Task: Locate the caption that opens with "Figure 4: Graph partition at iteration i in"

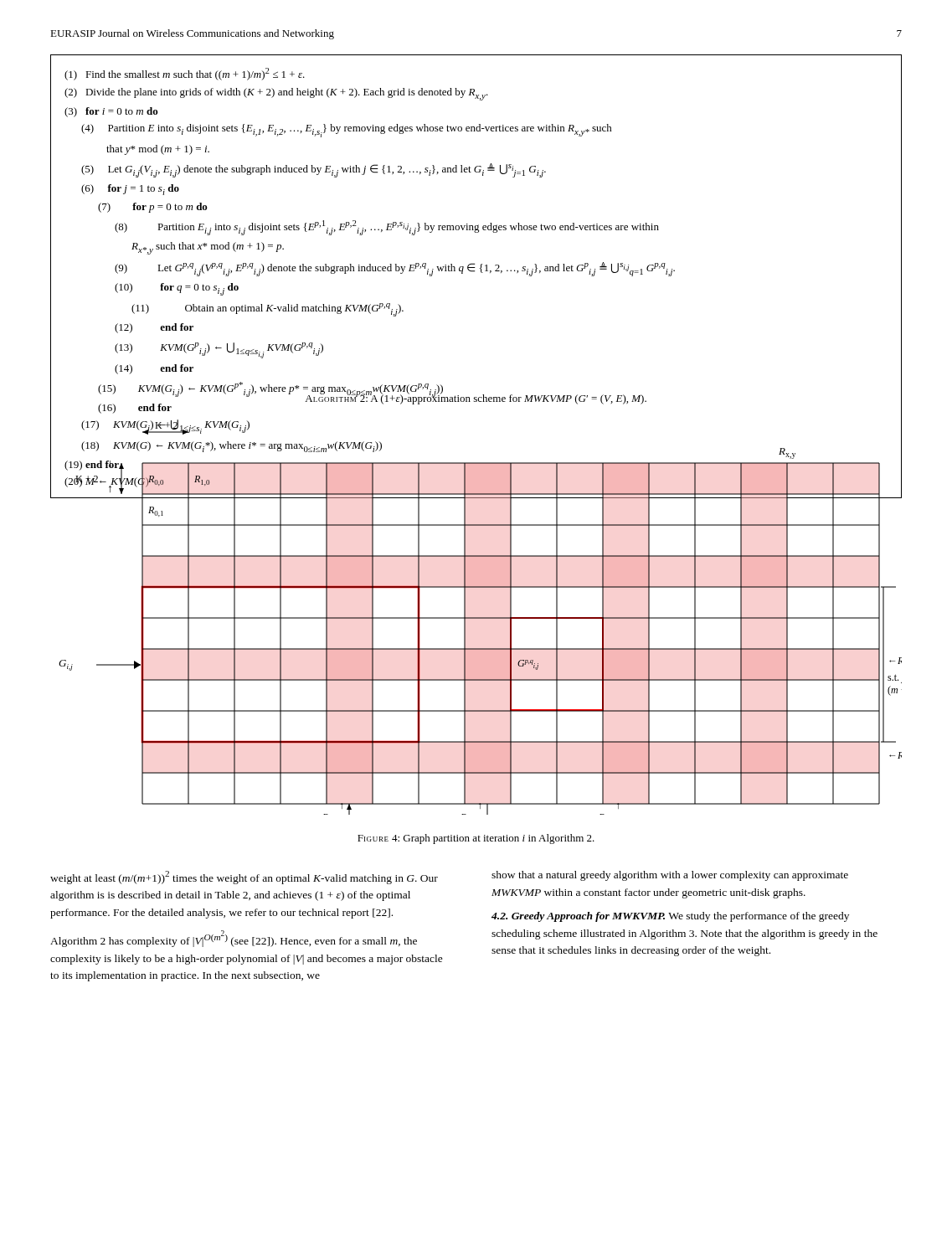Action: coord(476,838)
